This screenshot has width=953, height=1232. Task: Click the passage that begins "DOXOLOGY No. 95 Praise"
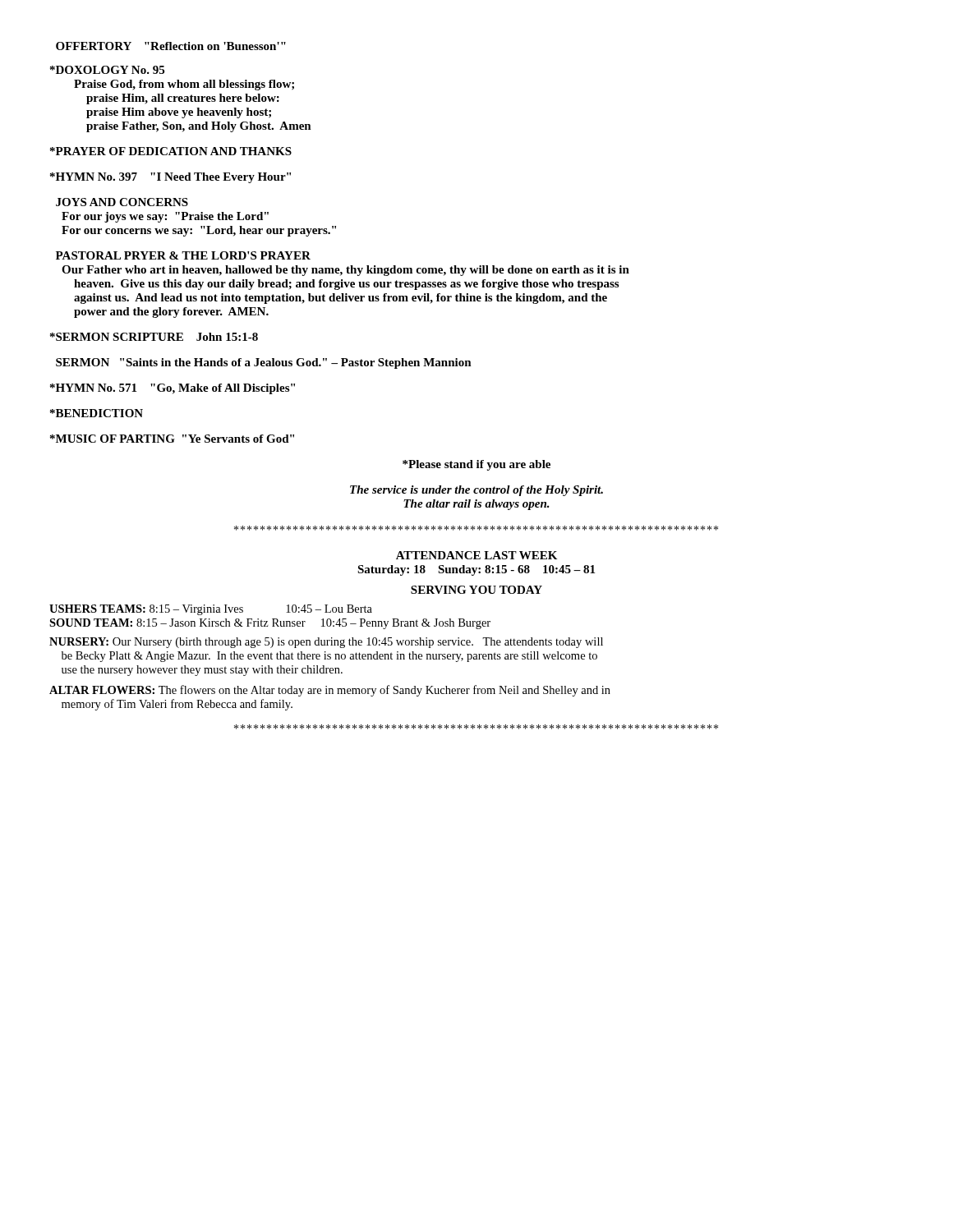[180, 98]
